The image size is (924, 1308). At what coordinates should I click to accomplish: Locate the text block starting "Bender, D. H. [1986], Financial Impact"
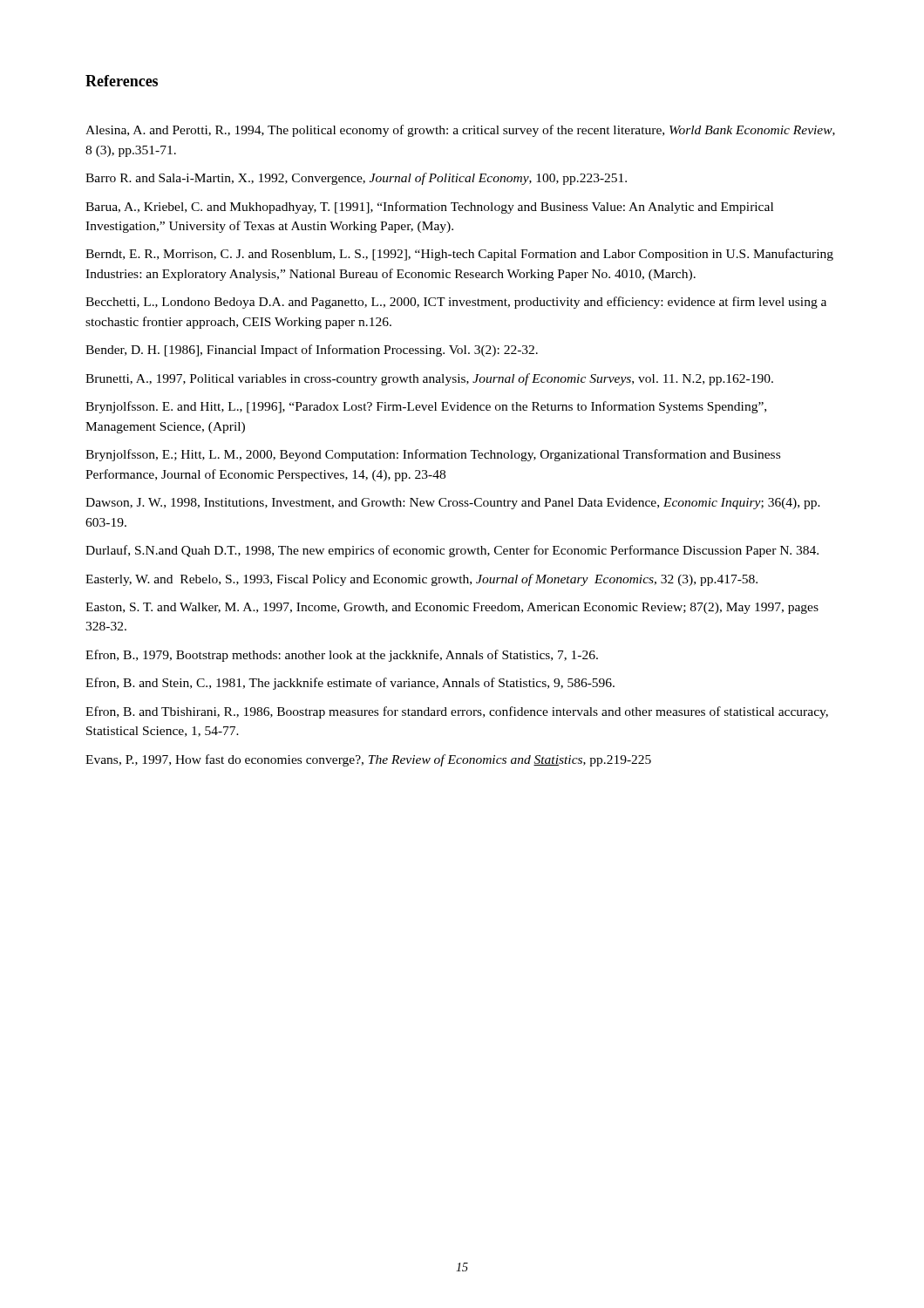pos(312,349)
